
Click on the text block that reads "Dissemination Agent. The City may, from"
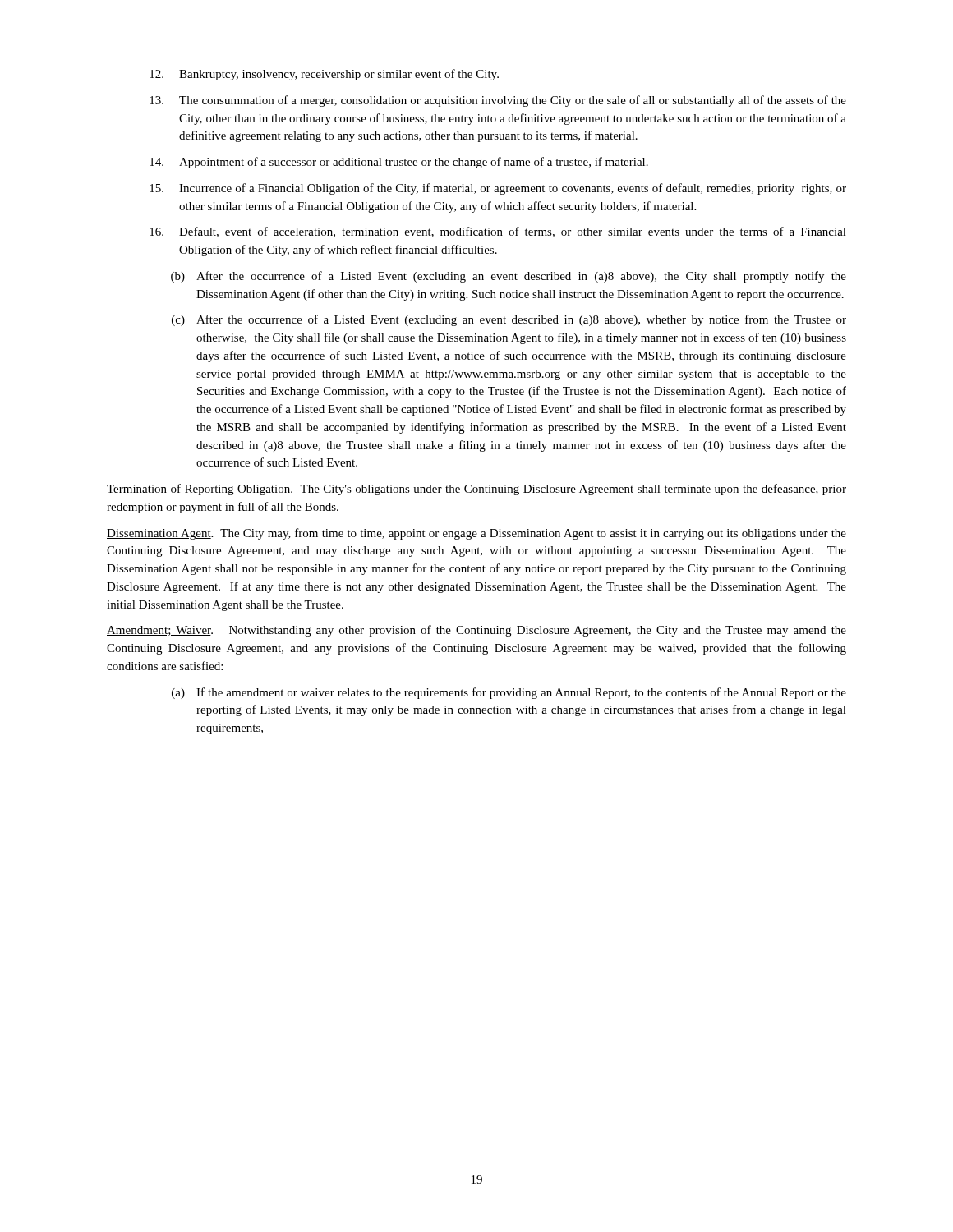point(476,568)
